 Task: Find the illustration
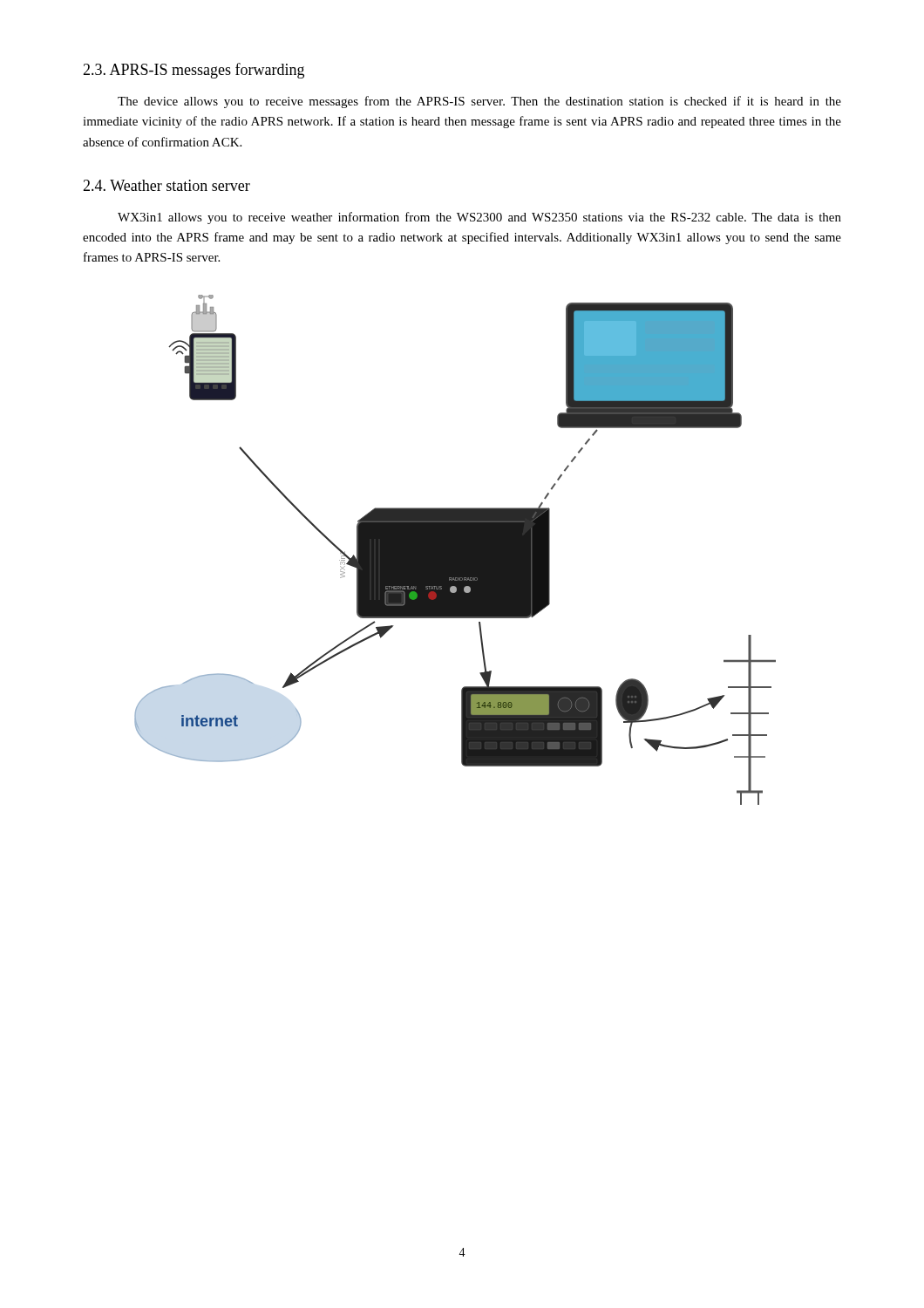coord(462,556)
